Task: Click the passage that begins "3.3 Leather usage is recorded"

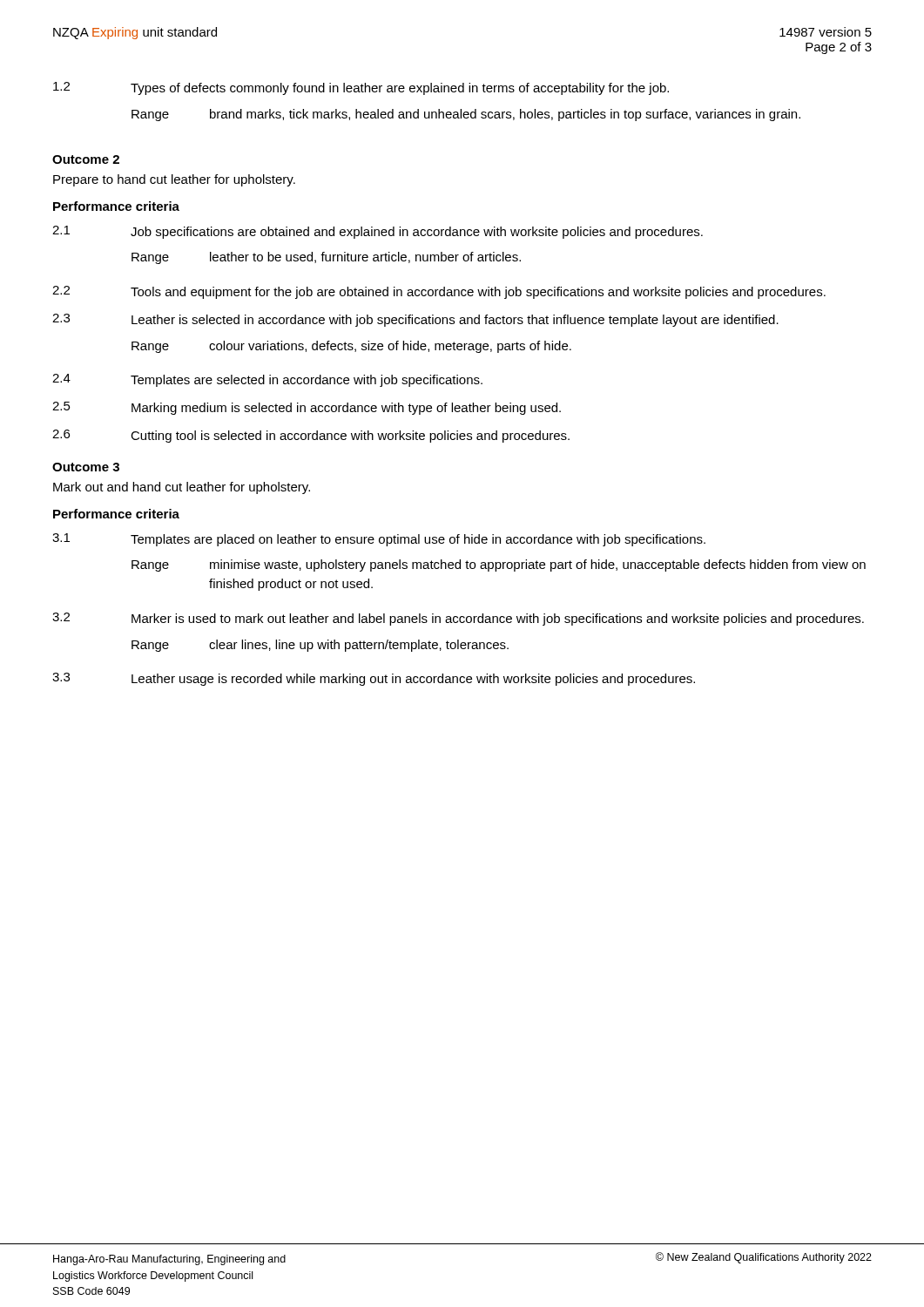Action: pos(462,679)
